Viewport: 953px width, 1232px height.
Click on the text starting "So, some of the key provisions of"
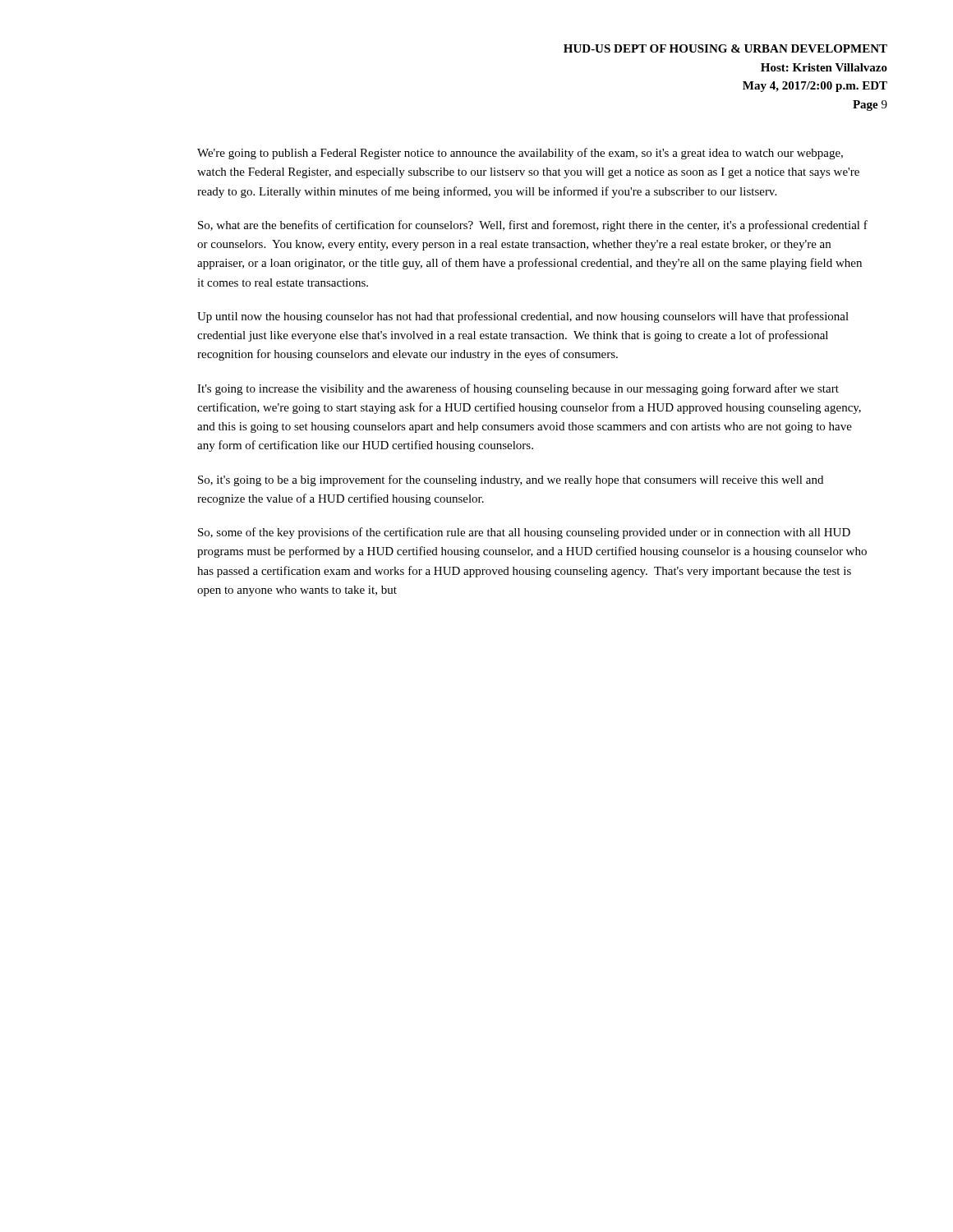coord(532,561)
